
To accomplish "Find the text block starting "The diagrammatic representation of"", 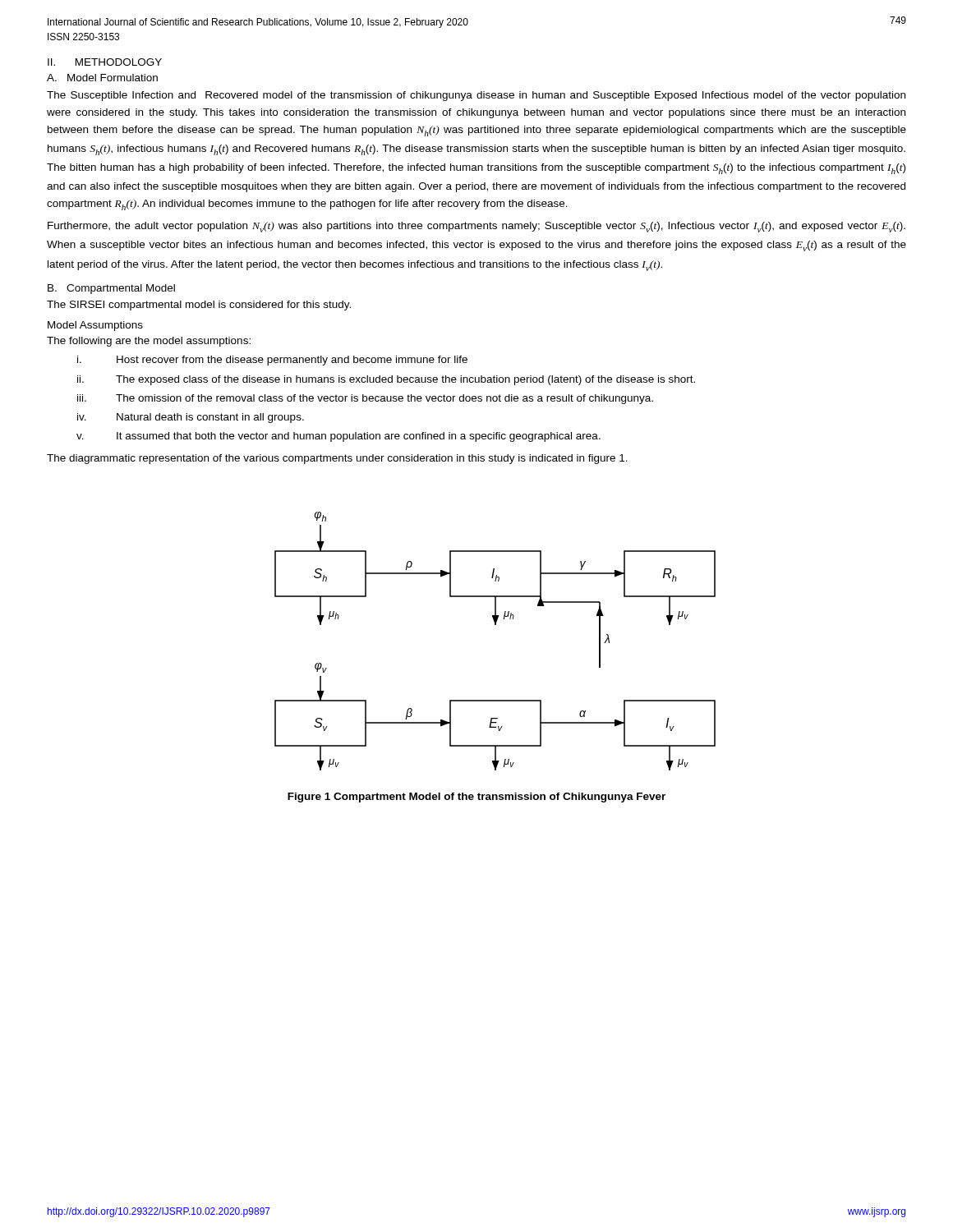I will (x=338, y=458).
